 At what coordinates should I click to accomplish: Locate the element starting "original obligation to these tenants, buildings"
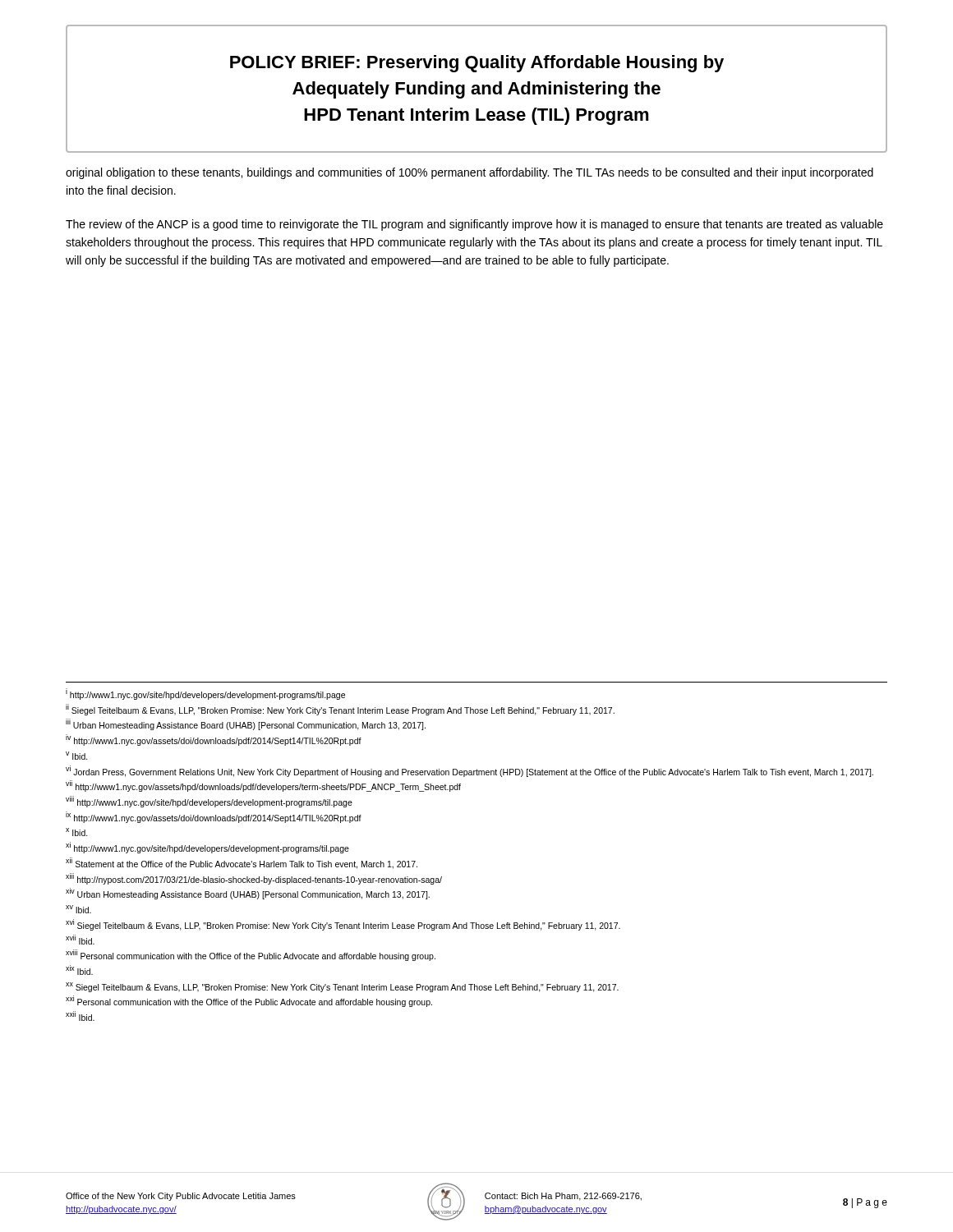click(x=470, y=181)
